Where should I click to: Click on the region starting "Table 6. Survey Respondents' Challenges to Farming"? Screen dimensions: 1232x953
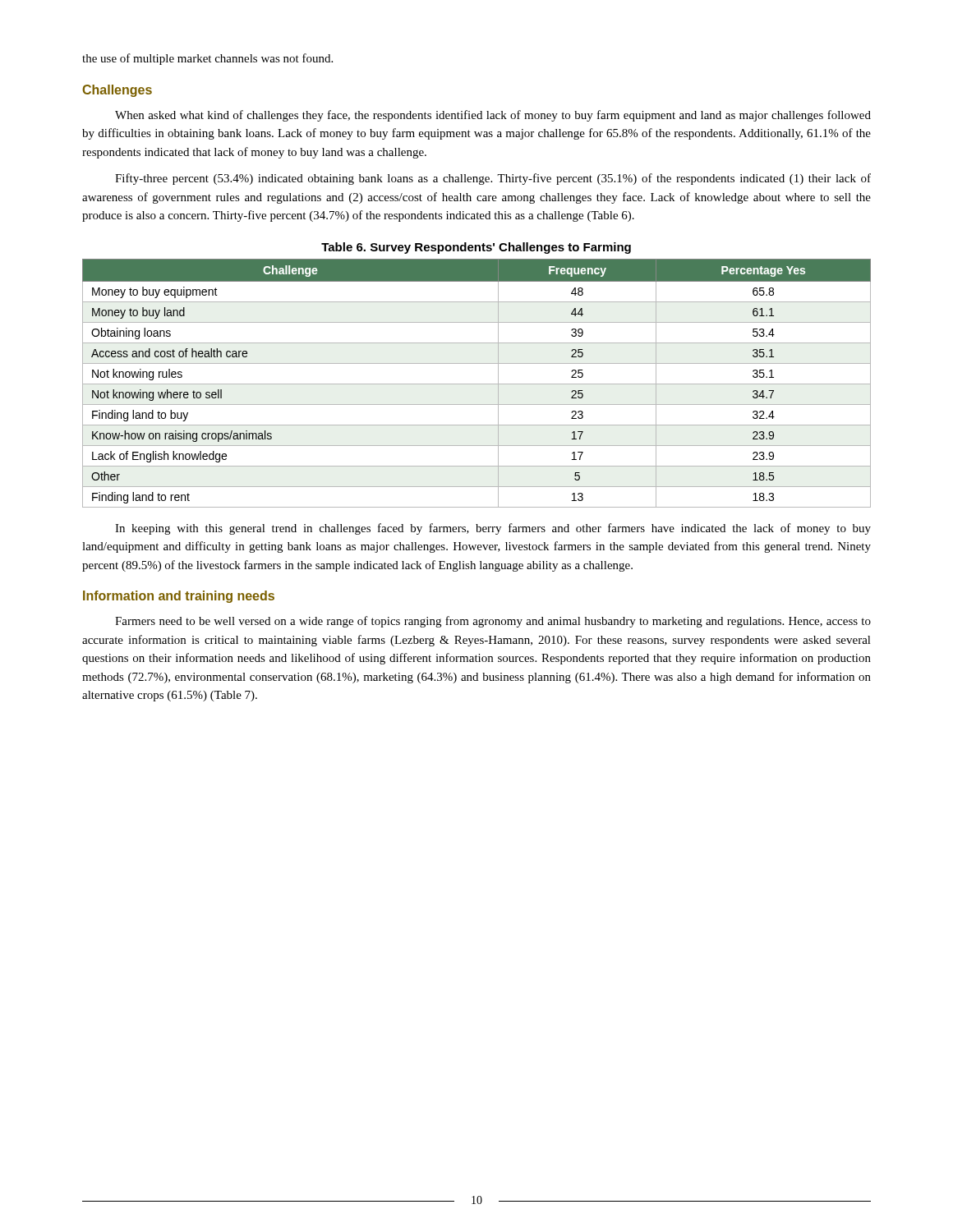(x=476, y=246)
